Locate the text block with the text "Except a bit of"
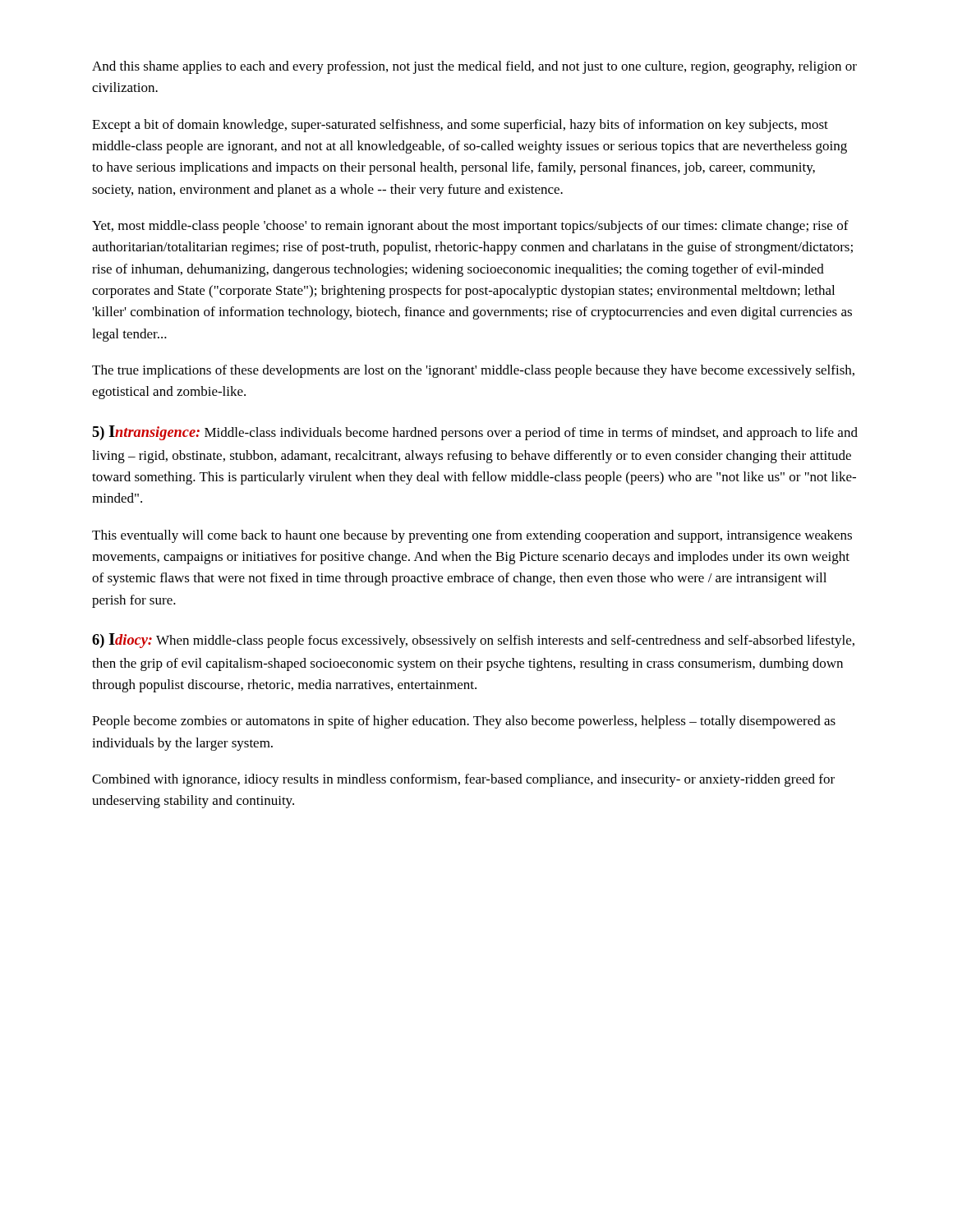 click(470, 157)
